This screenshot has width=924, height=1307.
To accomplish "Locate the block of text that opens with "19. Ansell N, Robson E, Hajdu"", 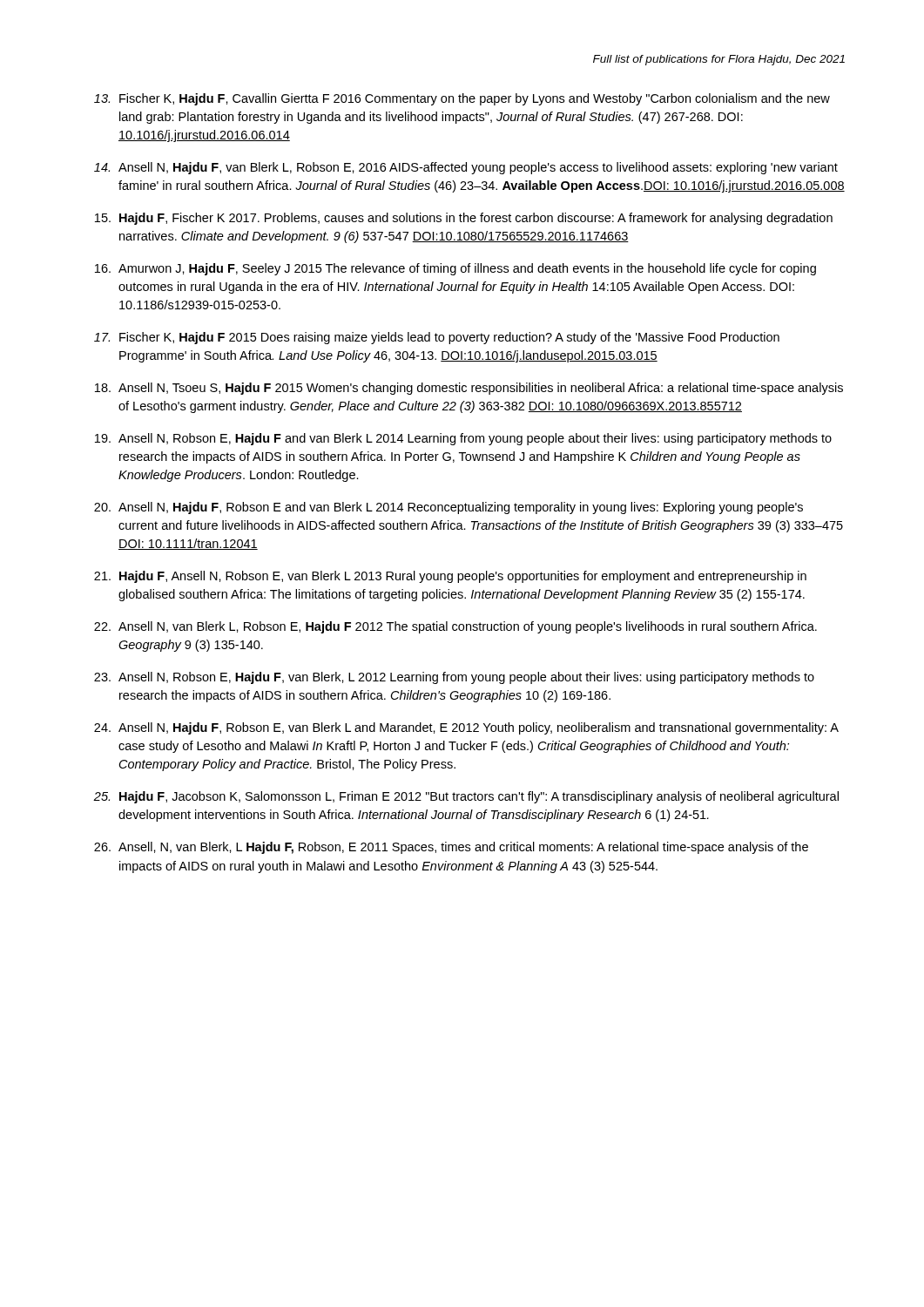I will pos(462,457).
